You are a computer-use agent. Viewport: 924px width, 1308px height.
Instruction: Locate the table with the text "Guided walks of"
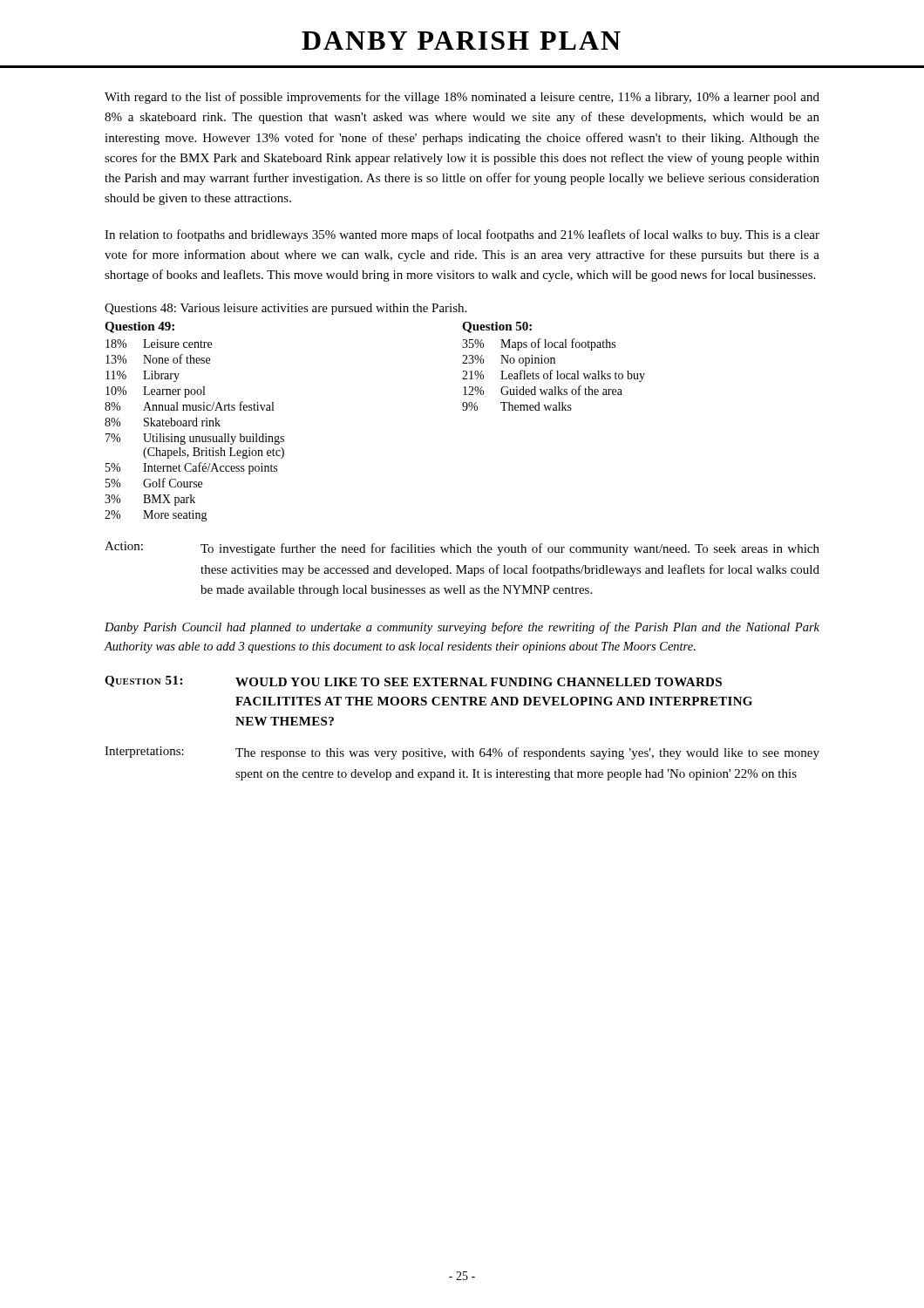(641, 367)
